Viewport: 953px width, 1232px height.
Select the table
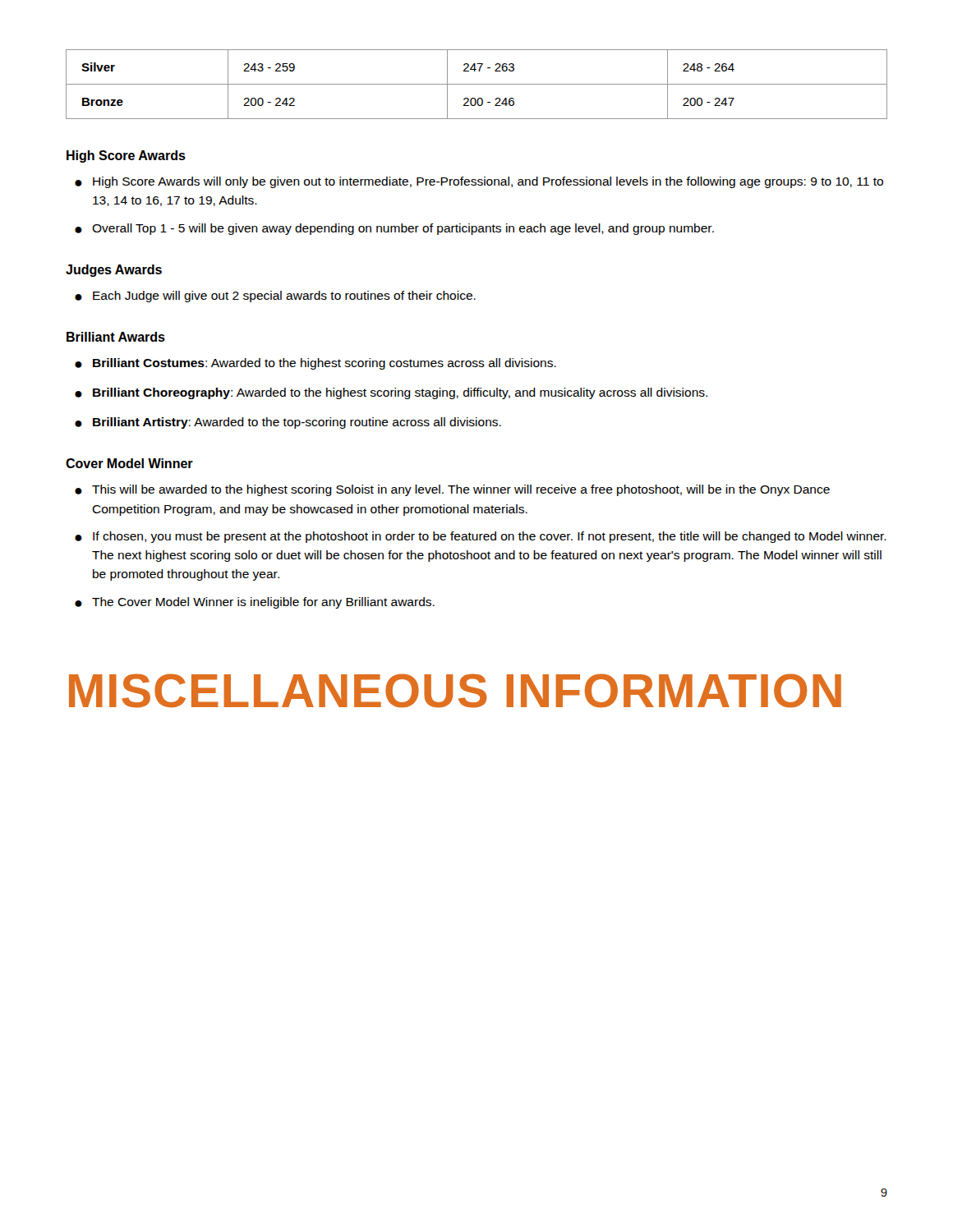(476, 84)
